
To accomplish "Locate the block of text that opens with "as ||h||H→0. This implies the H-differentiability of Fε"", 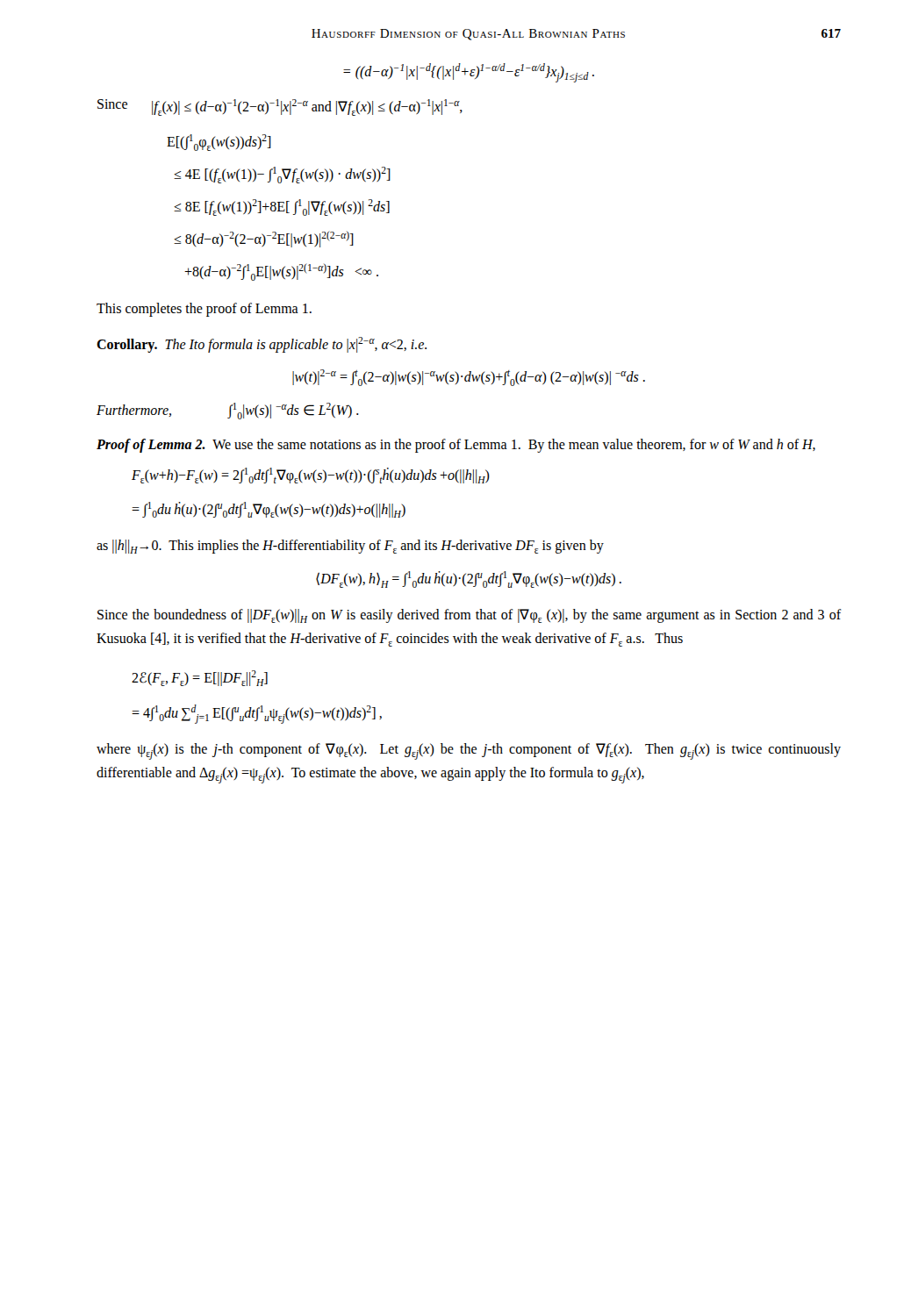I will (350, 546).
